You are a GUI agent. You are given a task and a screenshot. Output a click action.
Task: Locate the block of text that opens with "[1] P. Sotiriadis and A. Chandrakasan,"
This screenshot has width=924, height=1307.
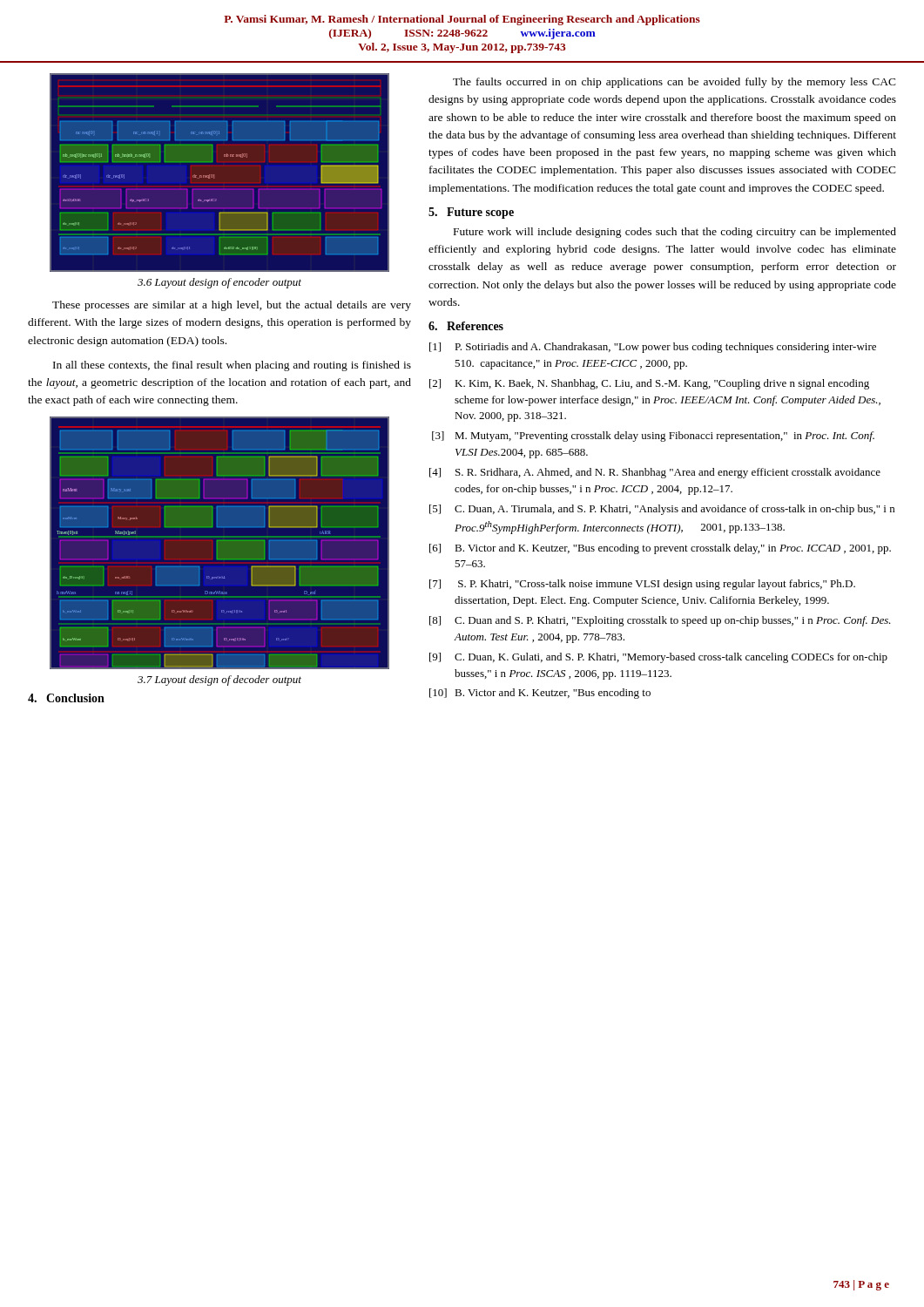(662, 355)
